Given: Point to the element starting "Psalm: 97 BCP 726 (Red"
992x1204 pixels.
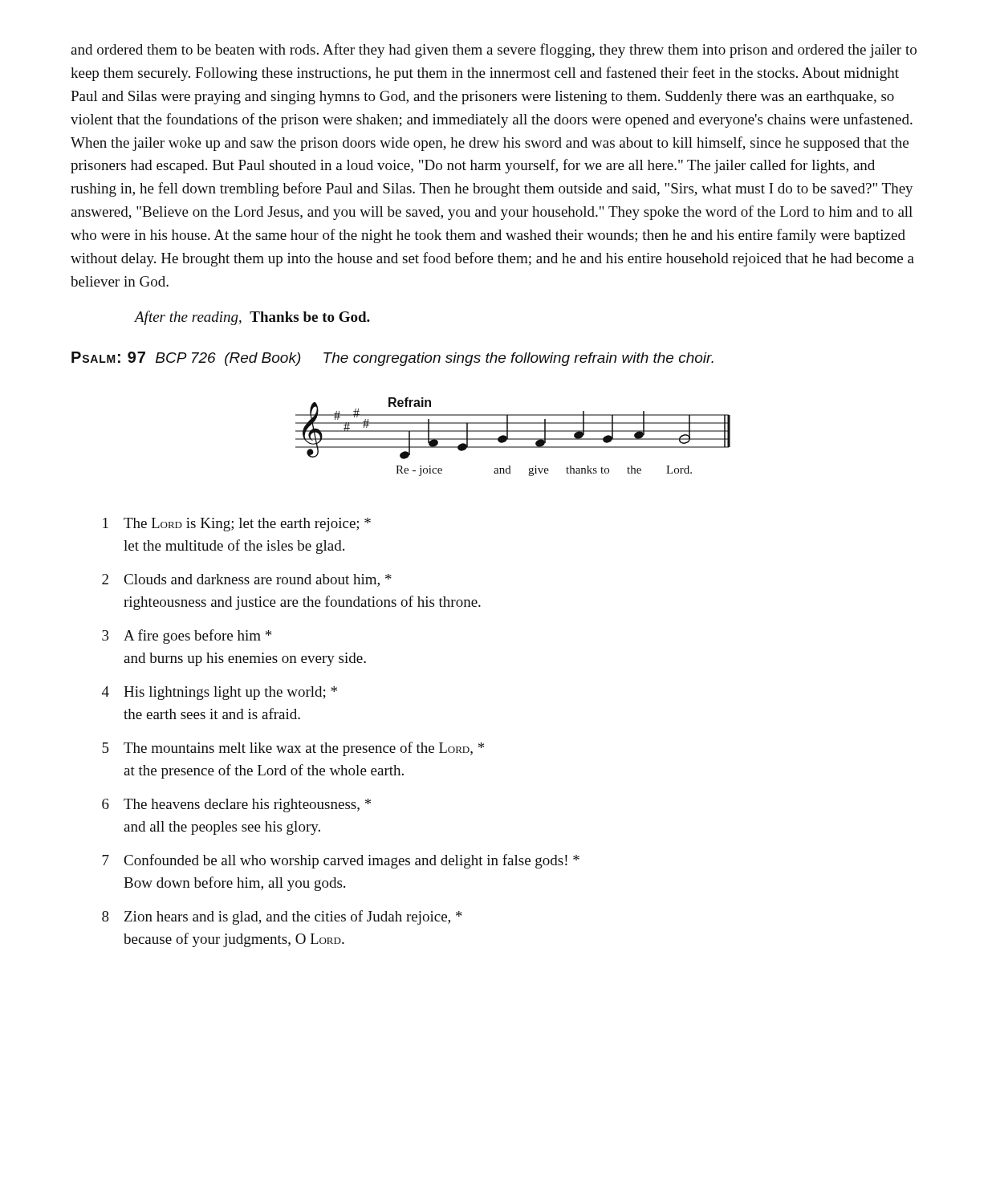Looking at the screenshot, I should point(393,357).
